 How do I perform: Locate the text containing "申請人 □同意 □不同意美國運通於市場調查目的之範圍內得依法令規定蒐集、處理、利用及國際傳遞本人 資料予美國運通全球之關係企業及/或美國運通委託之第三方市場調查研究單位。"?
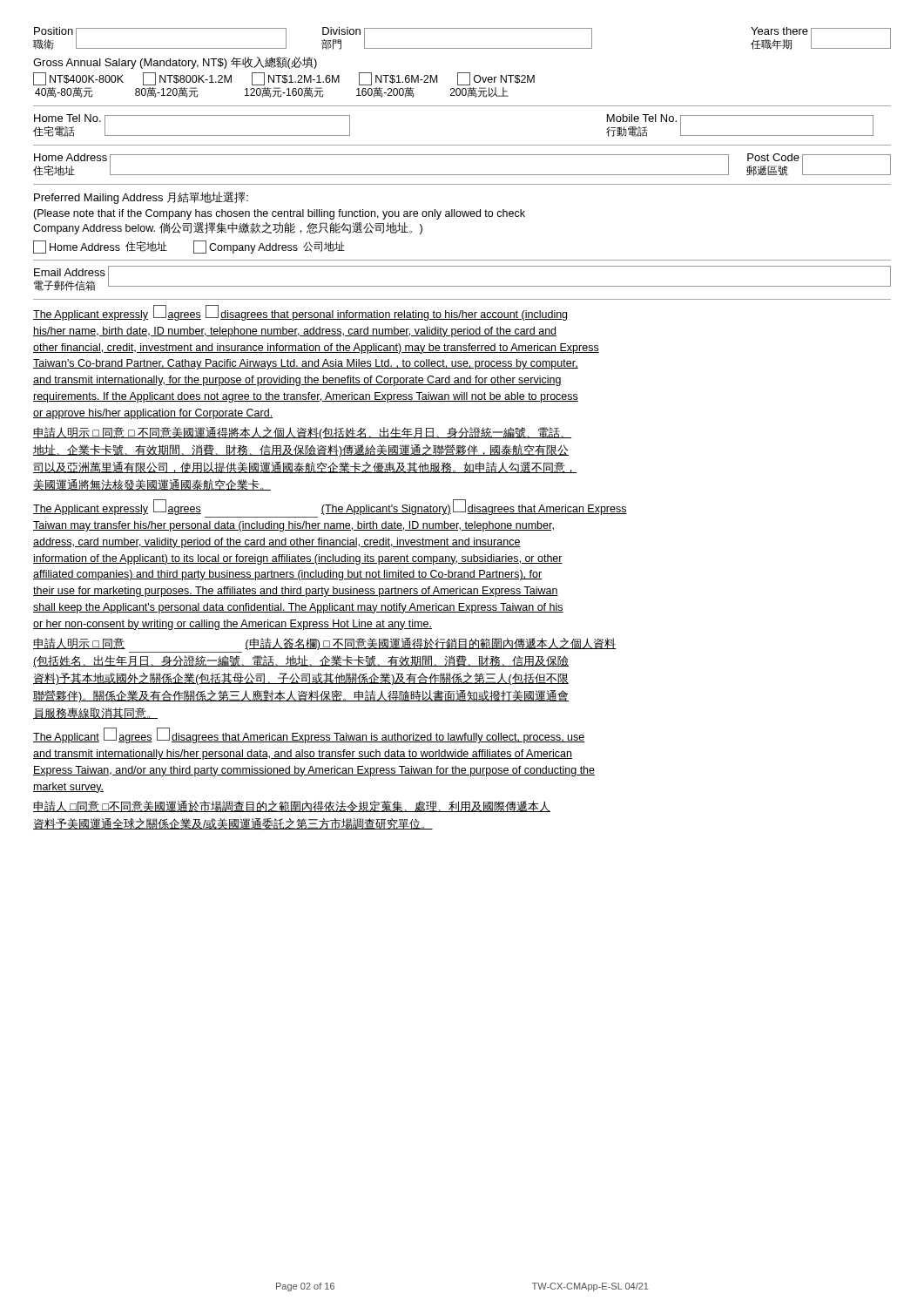coord(292,816)
